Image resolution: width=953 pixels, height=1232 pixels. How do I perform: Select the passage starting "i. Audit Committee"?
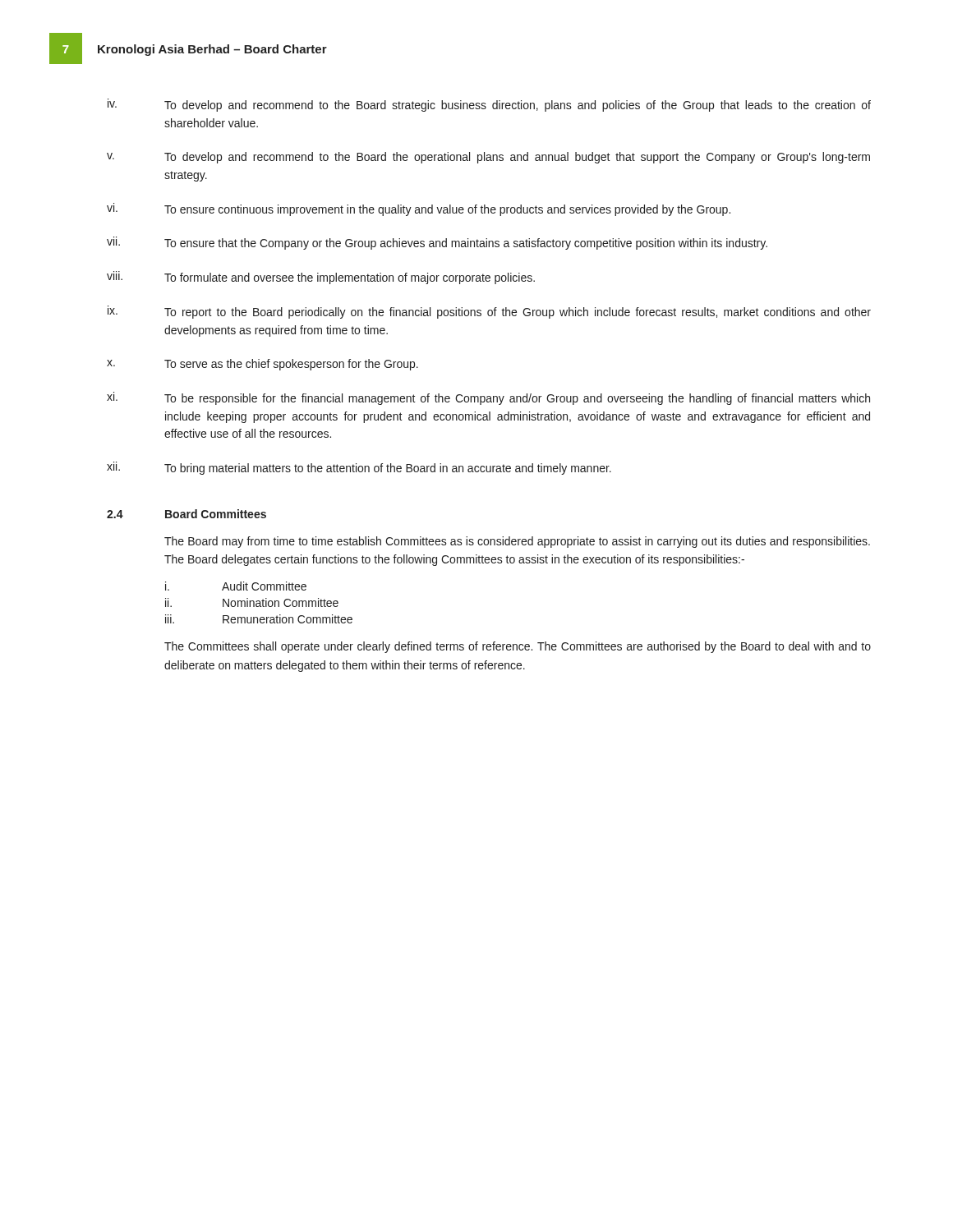[236, 587]
